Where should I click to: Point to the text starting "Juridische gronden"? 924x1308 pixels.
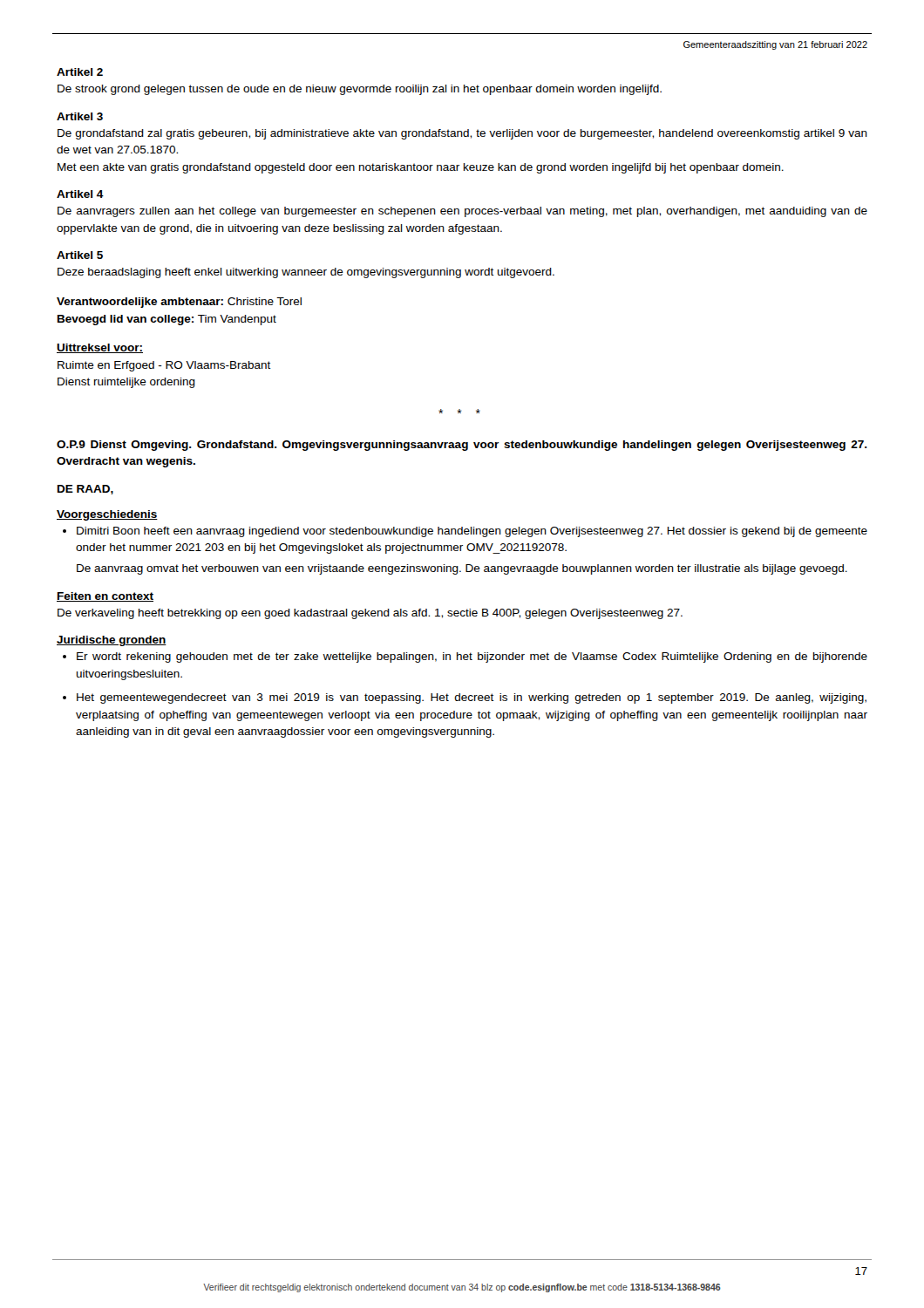click(111, 640)
